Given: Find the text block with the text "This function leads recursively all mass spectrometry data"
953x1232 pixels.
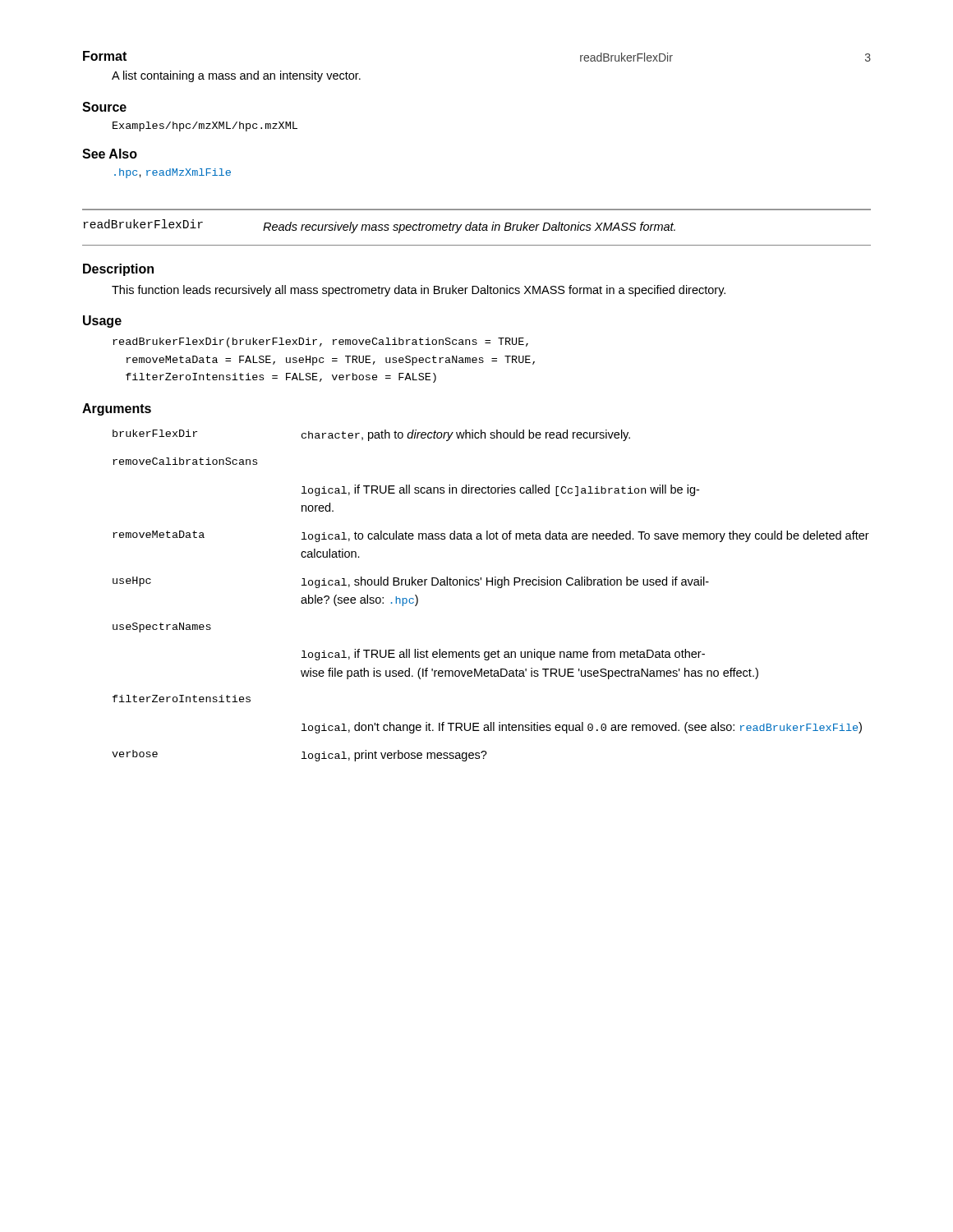Looking at the screenshot, I should 419,290.
